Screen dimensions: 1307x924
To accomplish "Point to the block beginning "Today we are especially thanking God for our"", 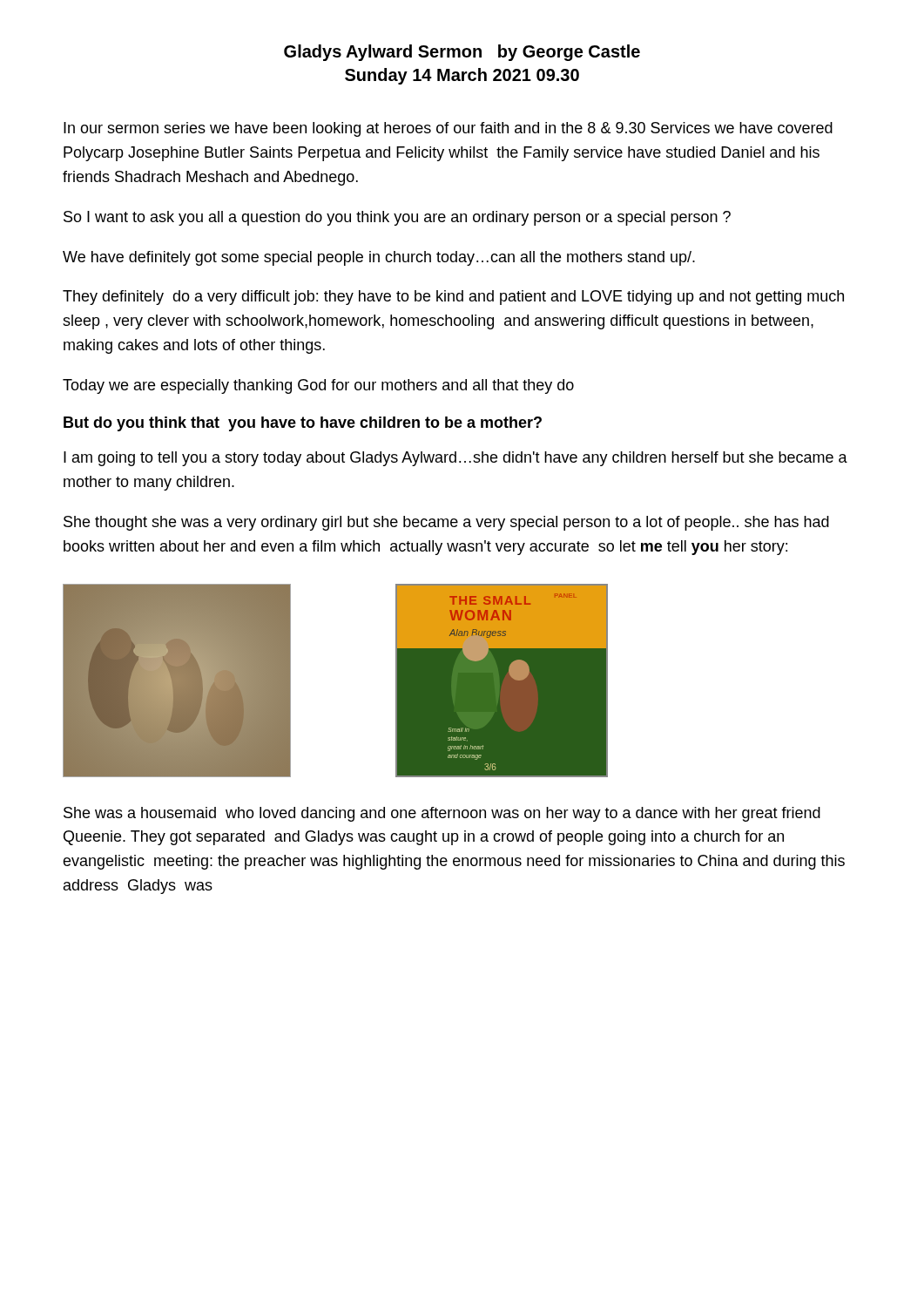I will click(318, 385).
